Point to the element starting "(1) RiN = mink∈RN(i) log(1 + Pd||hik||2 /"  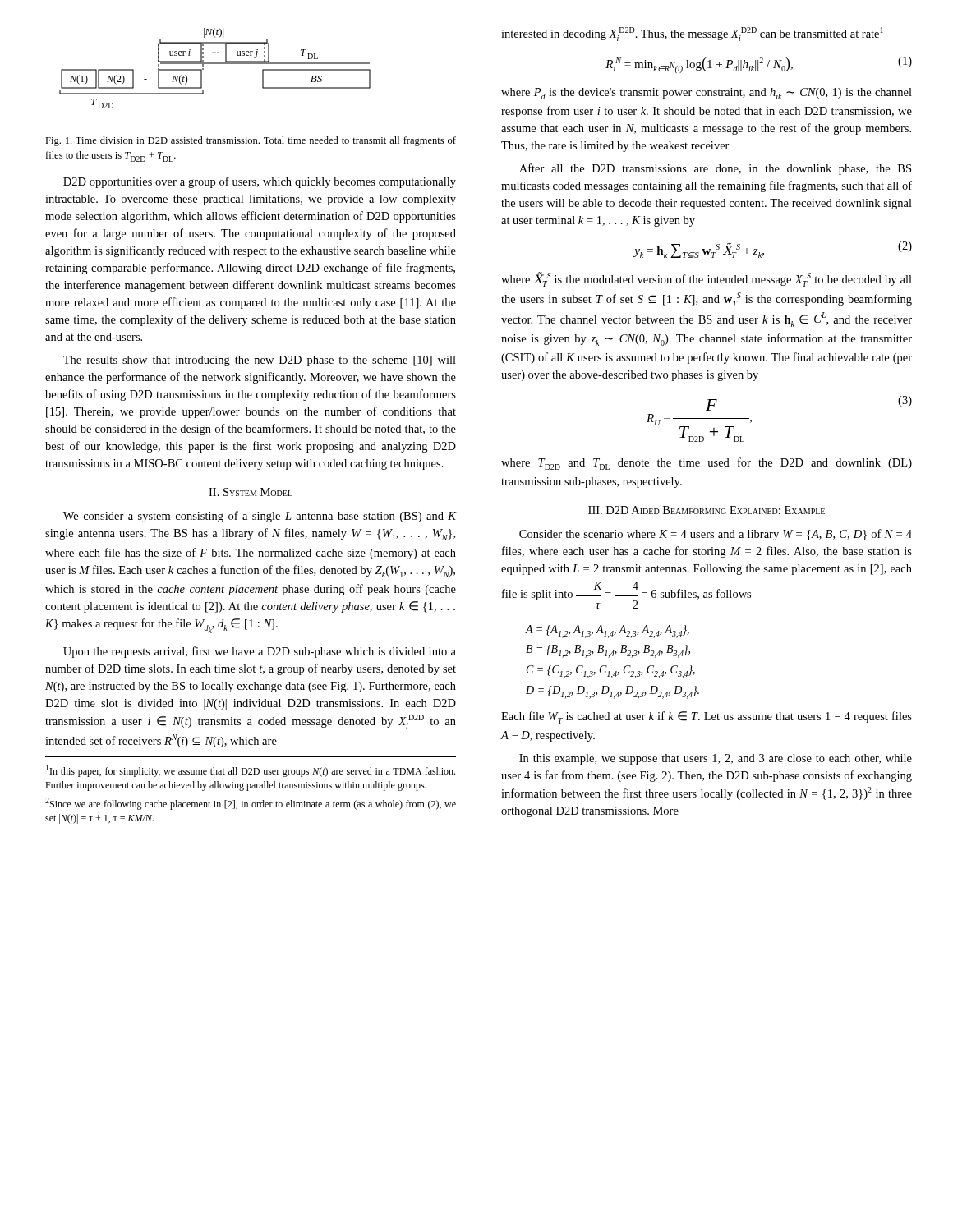[x=759, y=63]
